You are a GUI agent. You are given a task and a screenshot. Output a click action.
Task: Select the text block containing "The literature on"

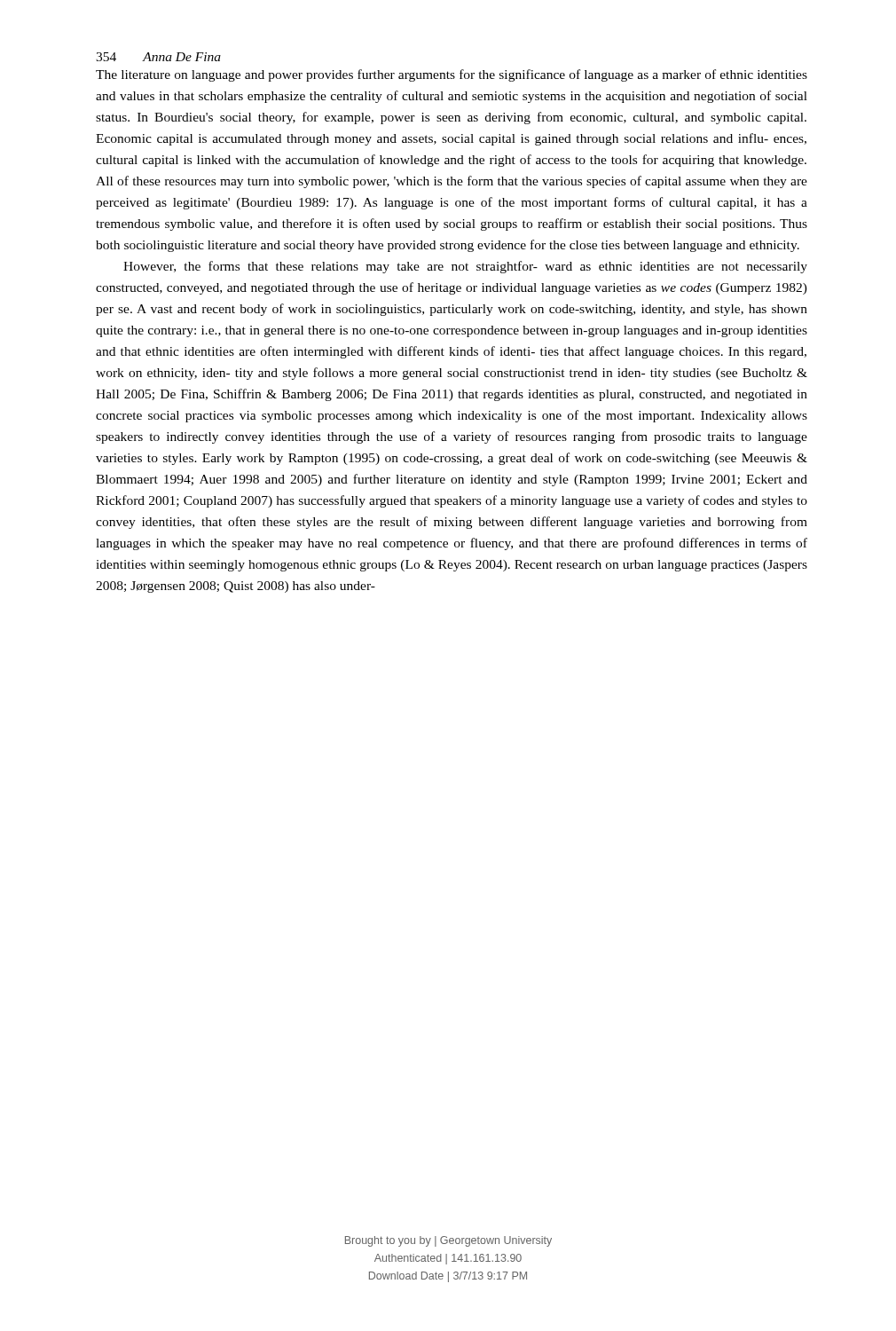click(452, 160)
